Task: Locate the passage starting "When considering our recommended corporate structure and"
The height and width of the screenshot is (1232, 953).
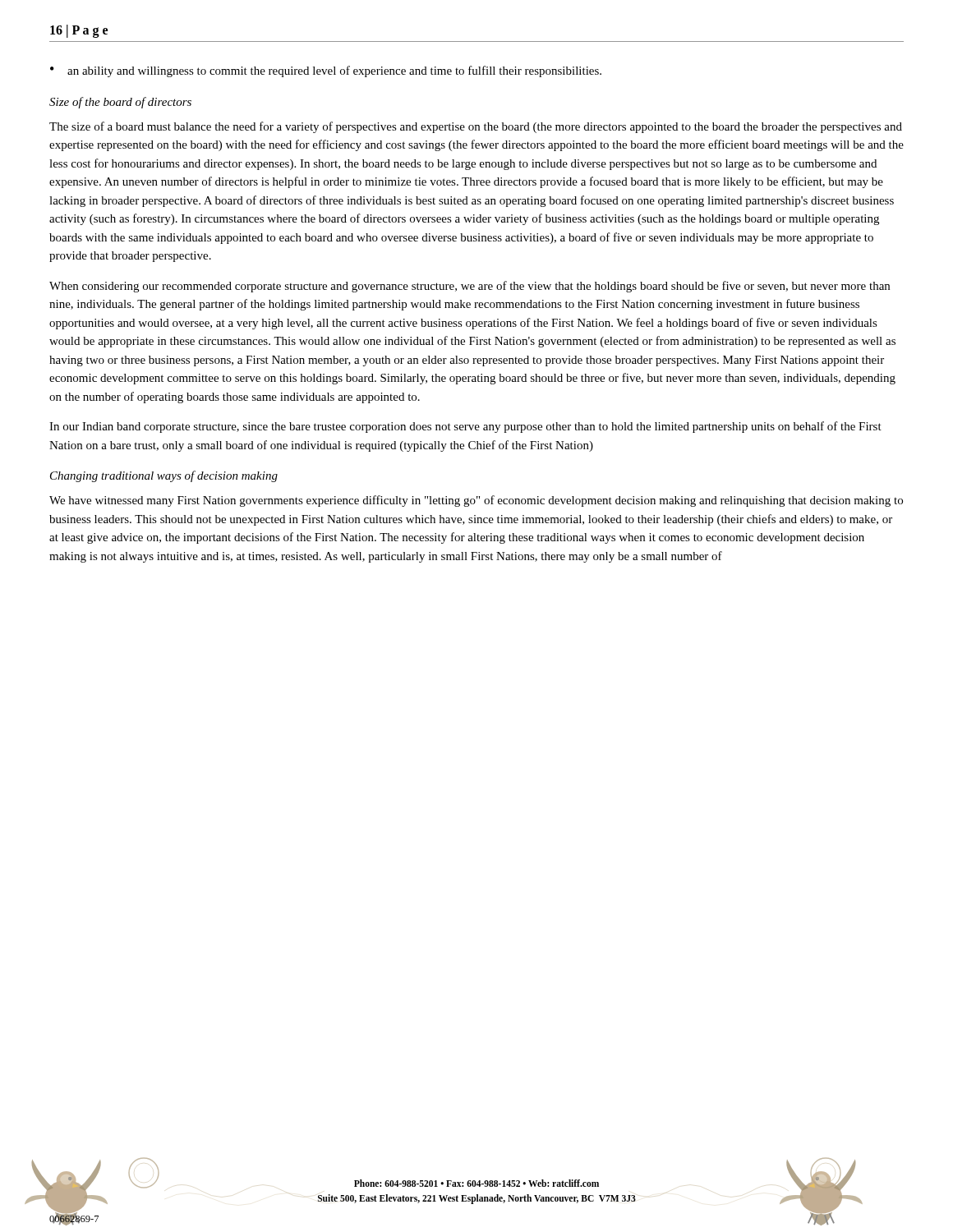Action: (x=473, y=341)
